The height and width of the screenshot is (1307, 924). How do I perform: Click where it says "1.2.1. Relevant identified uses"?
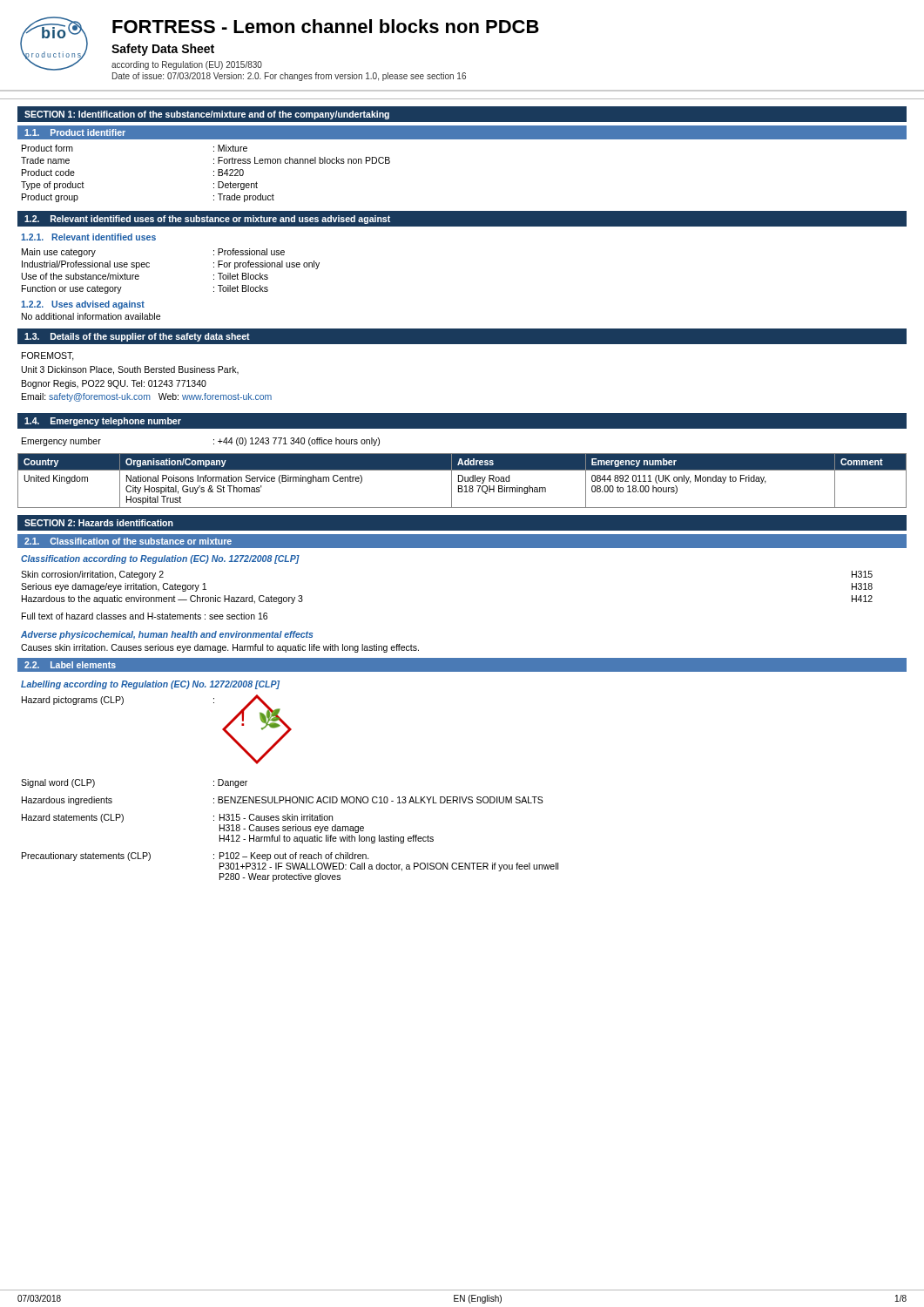88,237
